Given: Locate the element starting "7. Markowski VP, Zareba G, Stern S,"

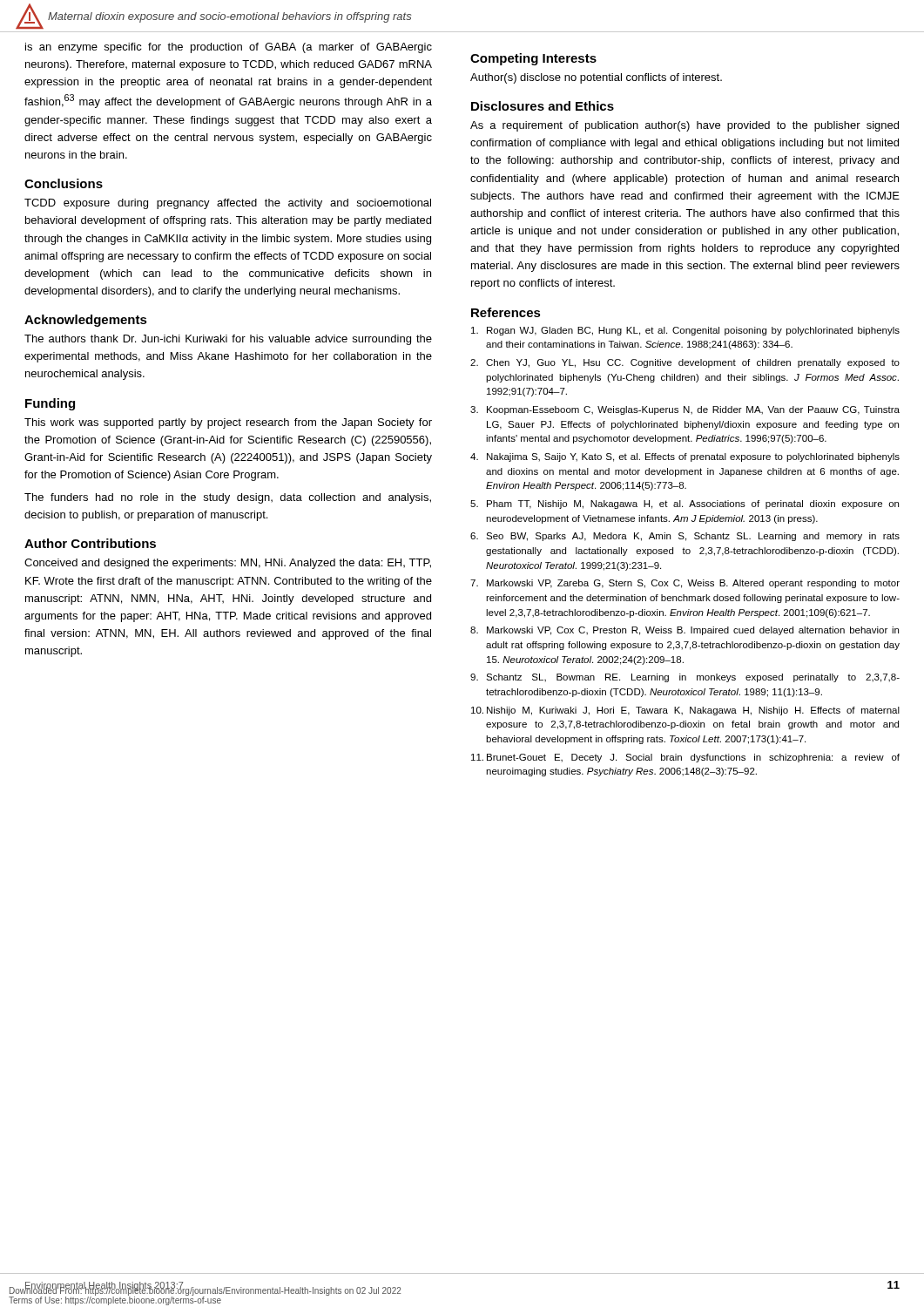Looking at the screenshot, I should pos(685,598).
